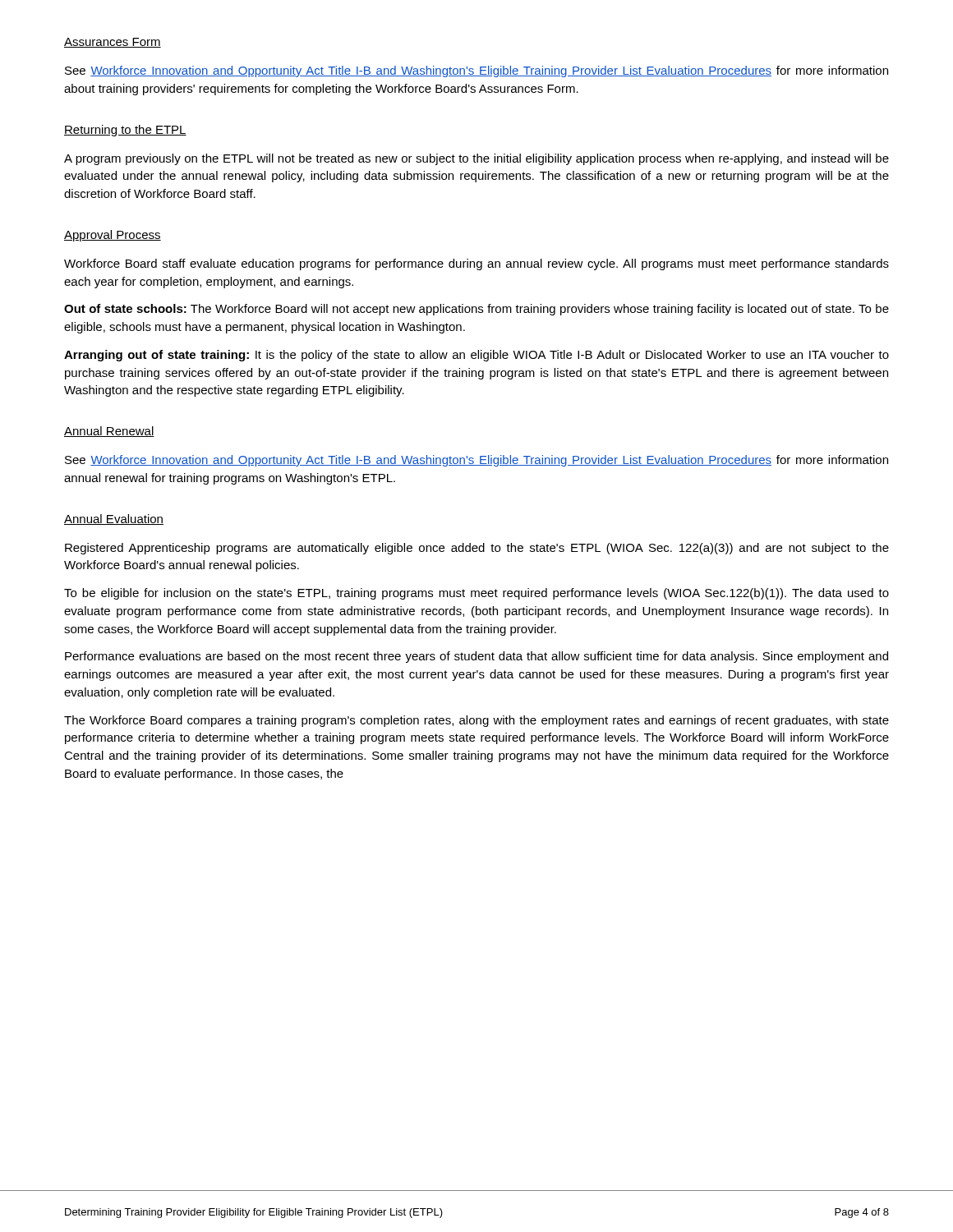The width and height of the screenshot is (953, 1232).
Task: Find the section header containing "Annual Evaluation"
Action: [x=114, y=518]
